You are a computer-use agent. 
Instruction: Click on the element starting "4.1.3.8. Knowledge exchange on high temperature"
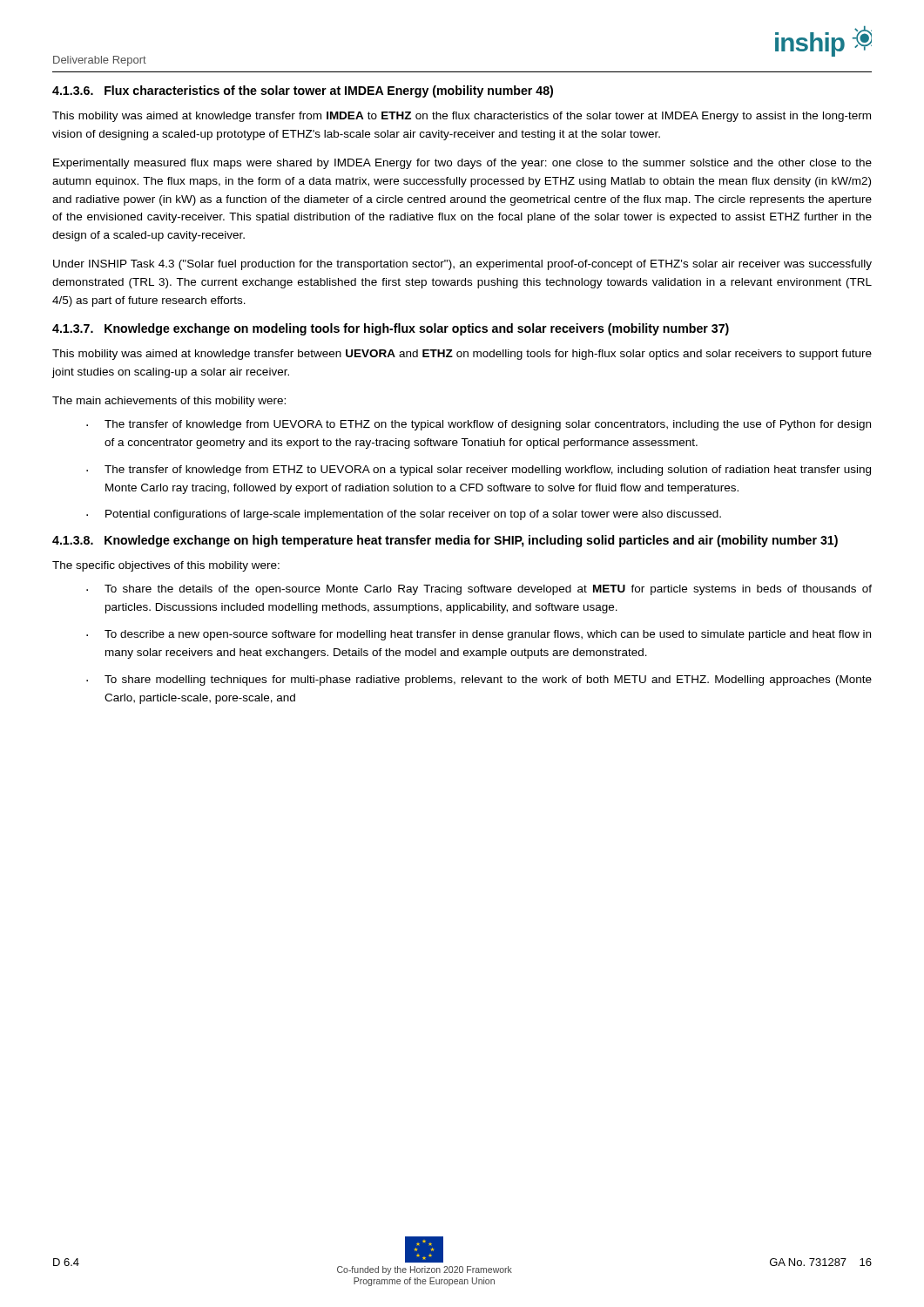click(x=445, y=541)
